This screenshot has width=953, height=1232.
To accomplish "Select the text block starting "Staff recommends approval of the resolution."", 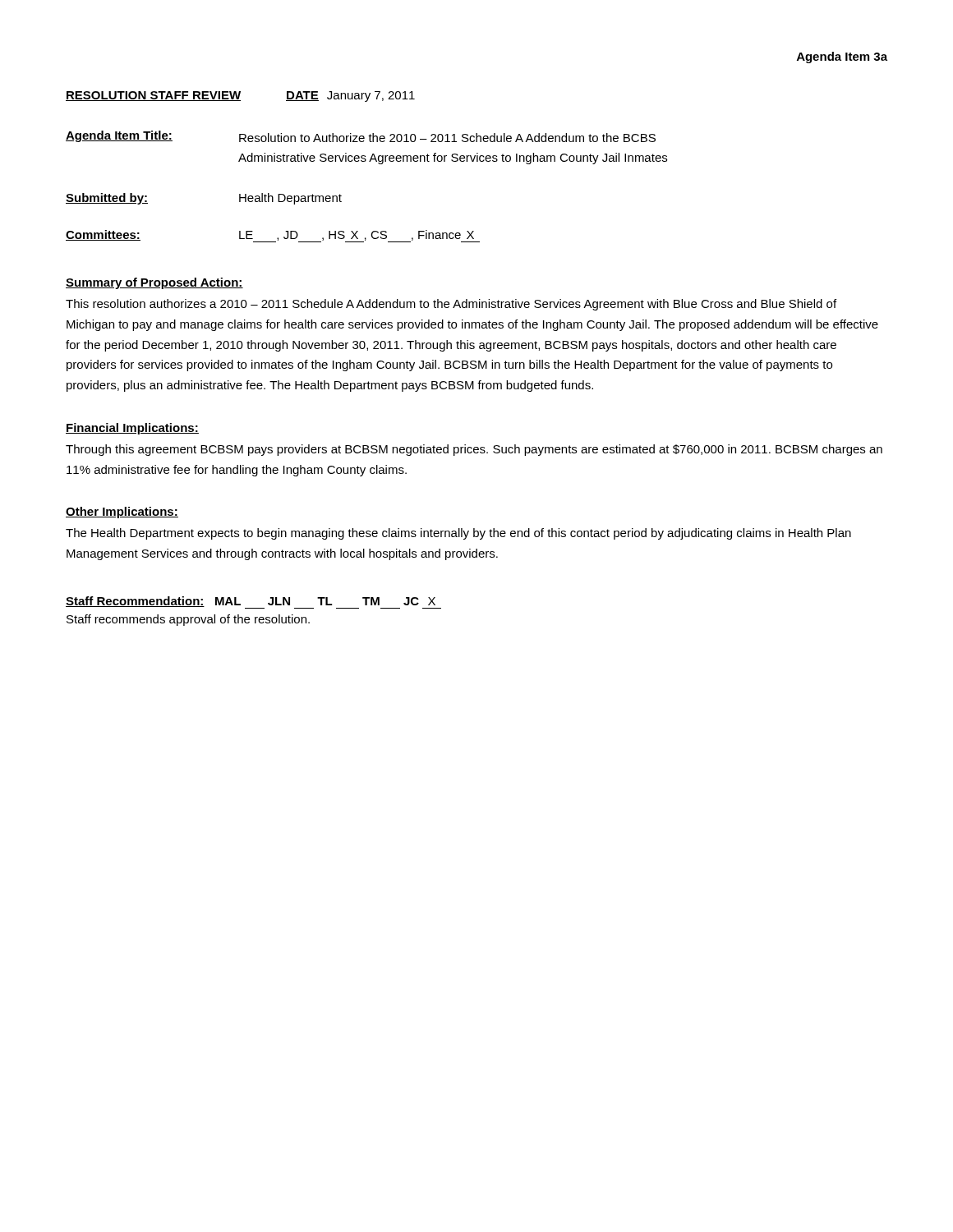I will [188, 619].
